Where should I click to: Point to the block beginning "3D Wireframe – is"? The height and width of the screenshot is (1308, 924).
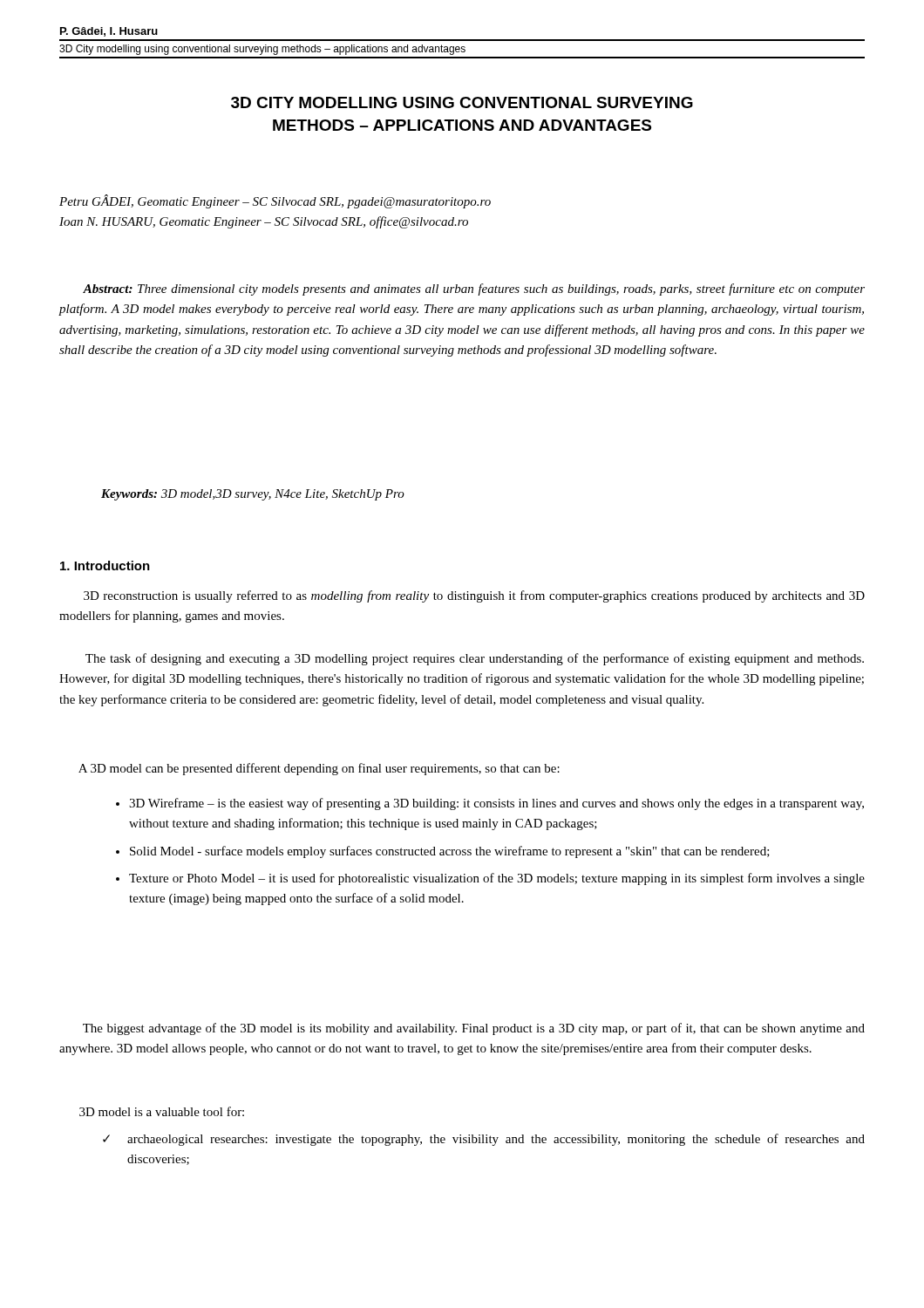click(462, 851)
